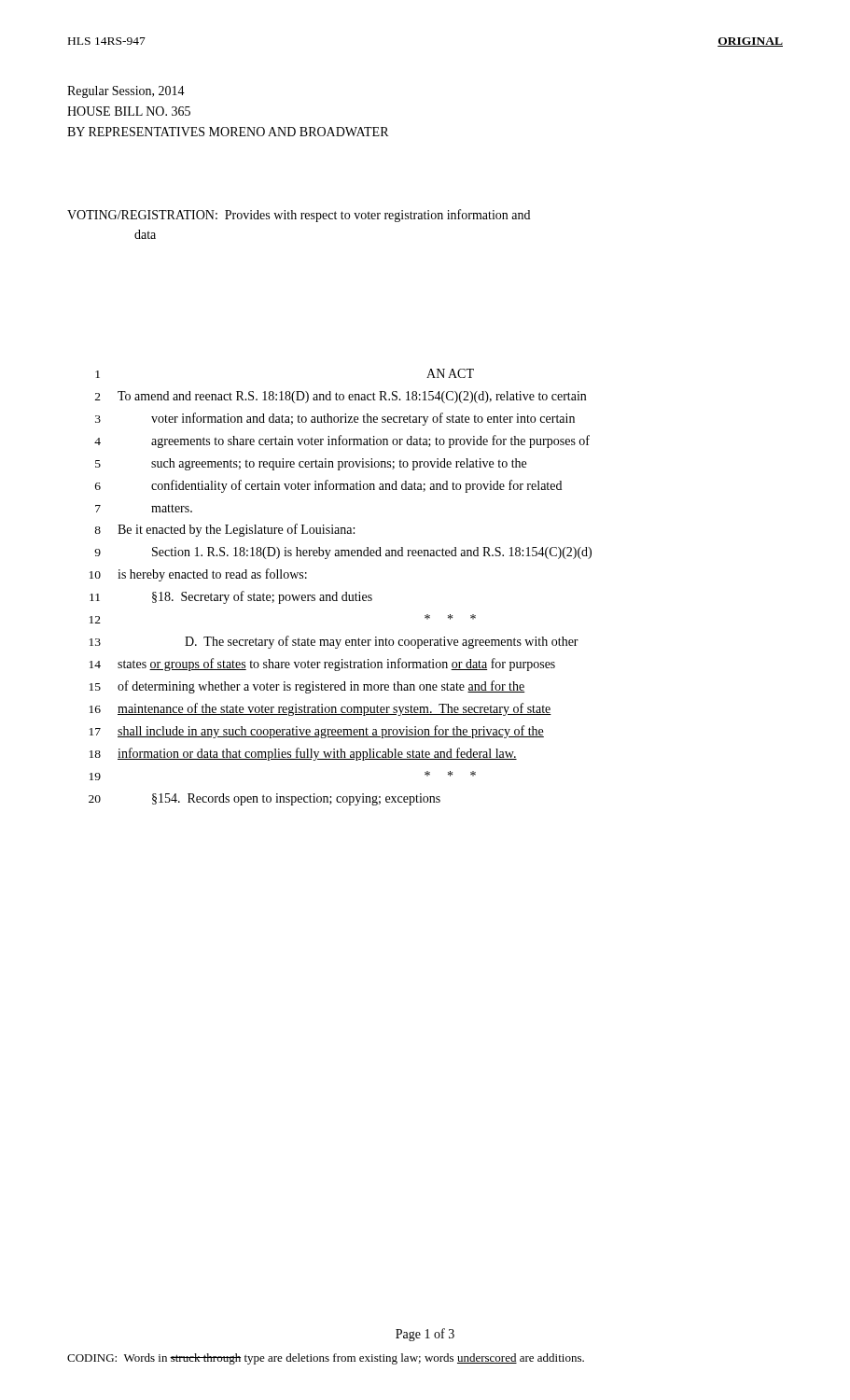Image resolution: width=850 pixels, height=1400 pixels.
Task: Select the passage starting "19 * * *"
Action: pyautogui.click(x=425, y=776)
